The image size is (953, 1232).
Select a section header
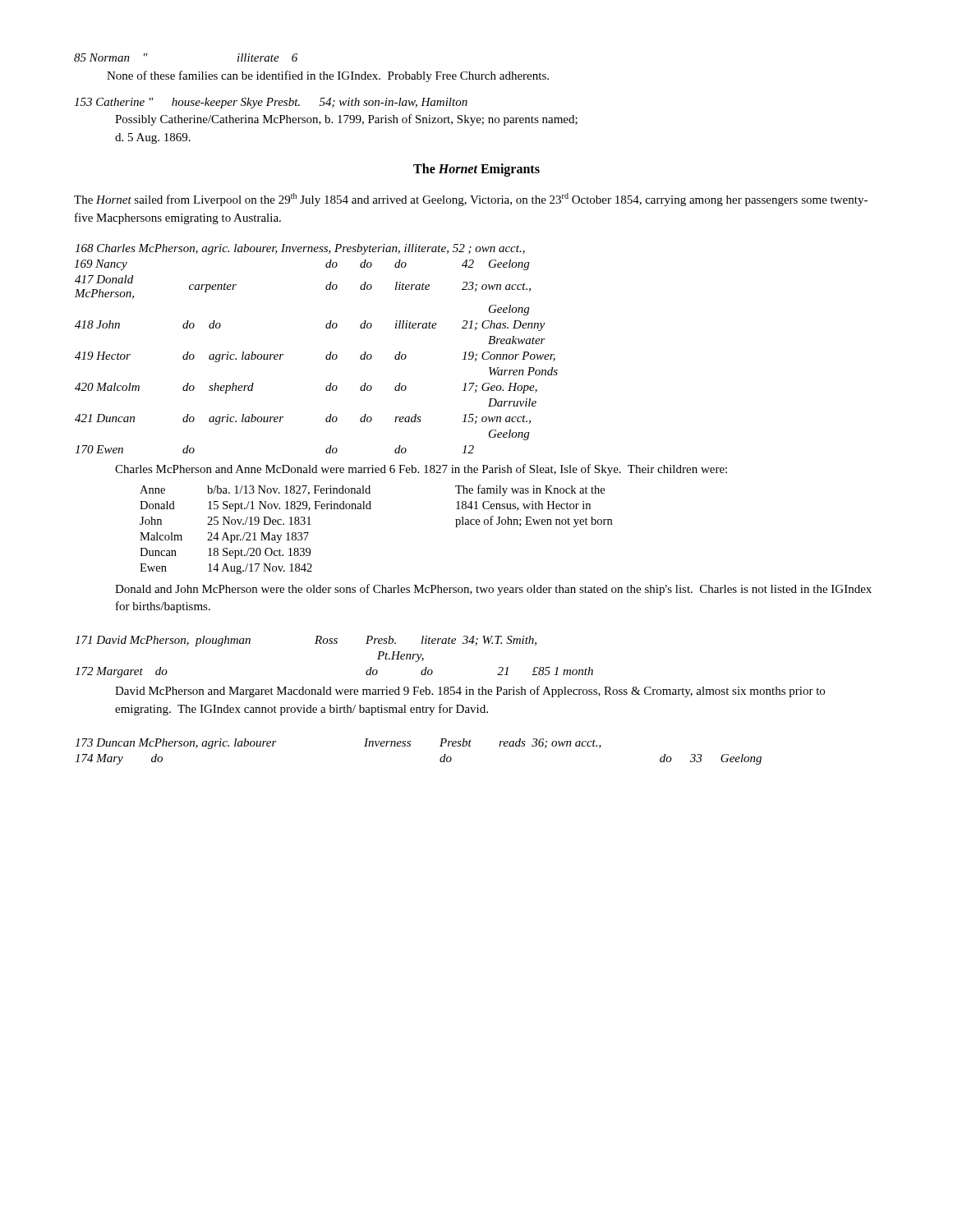pyautogui.click(x=476, y=169)
